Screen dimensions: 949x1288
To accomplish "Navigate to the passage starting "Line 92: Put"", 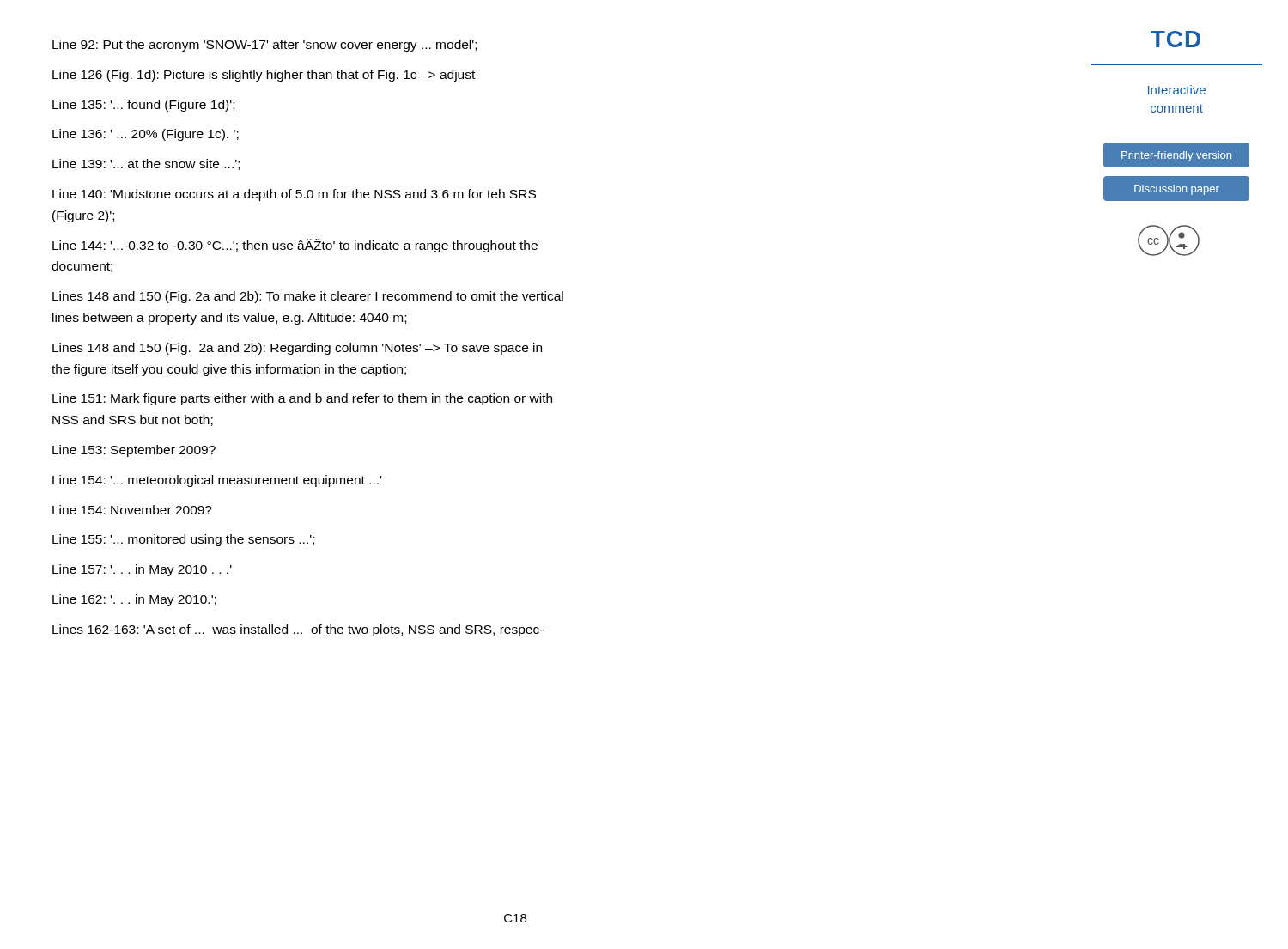I will (x=265, y=44).
